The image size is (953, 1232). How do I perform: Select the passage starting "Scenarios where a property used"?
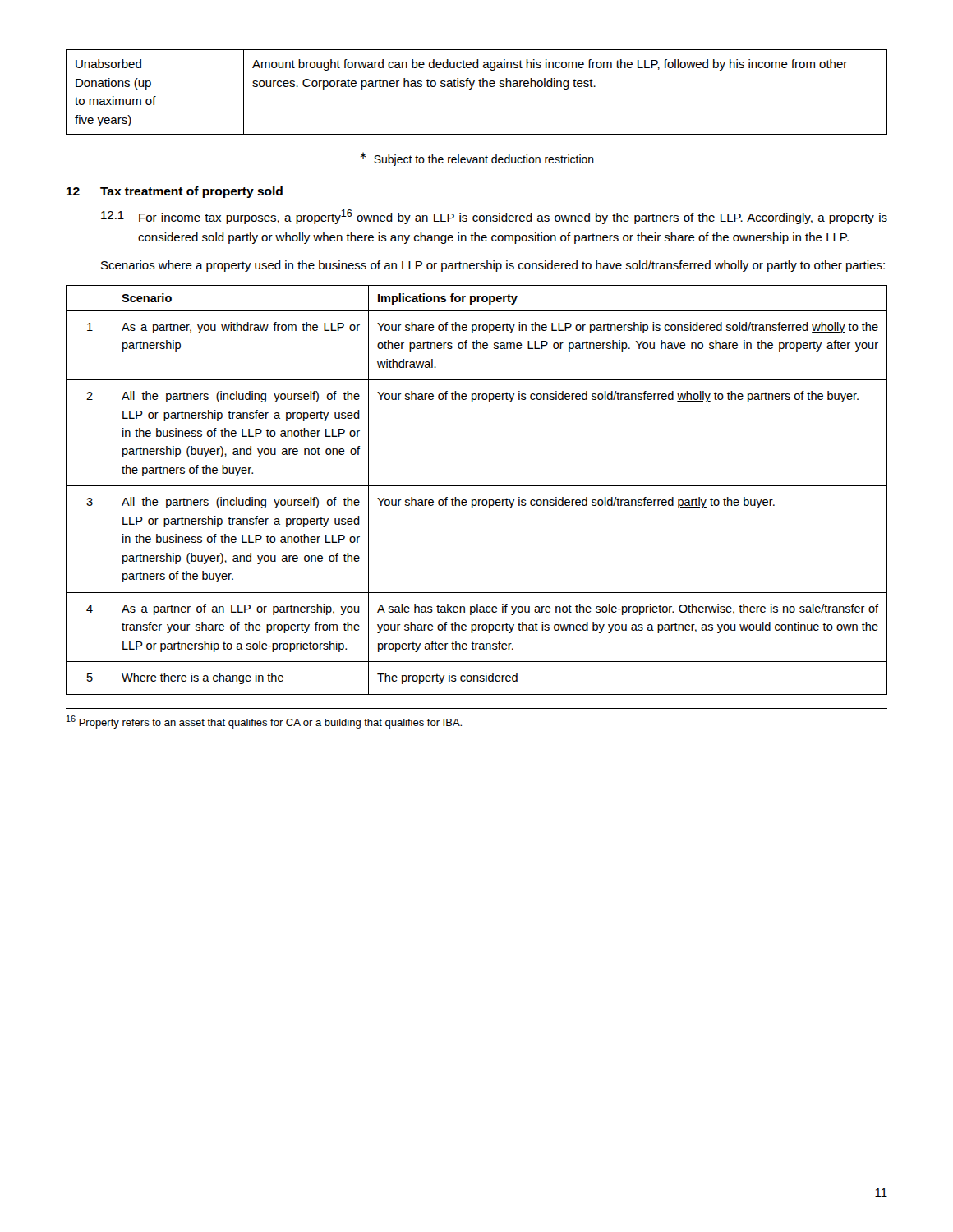coord(493,265)
